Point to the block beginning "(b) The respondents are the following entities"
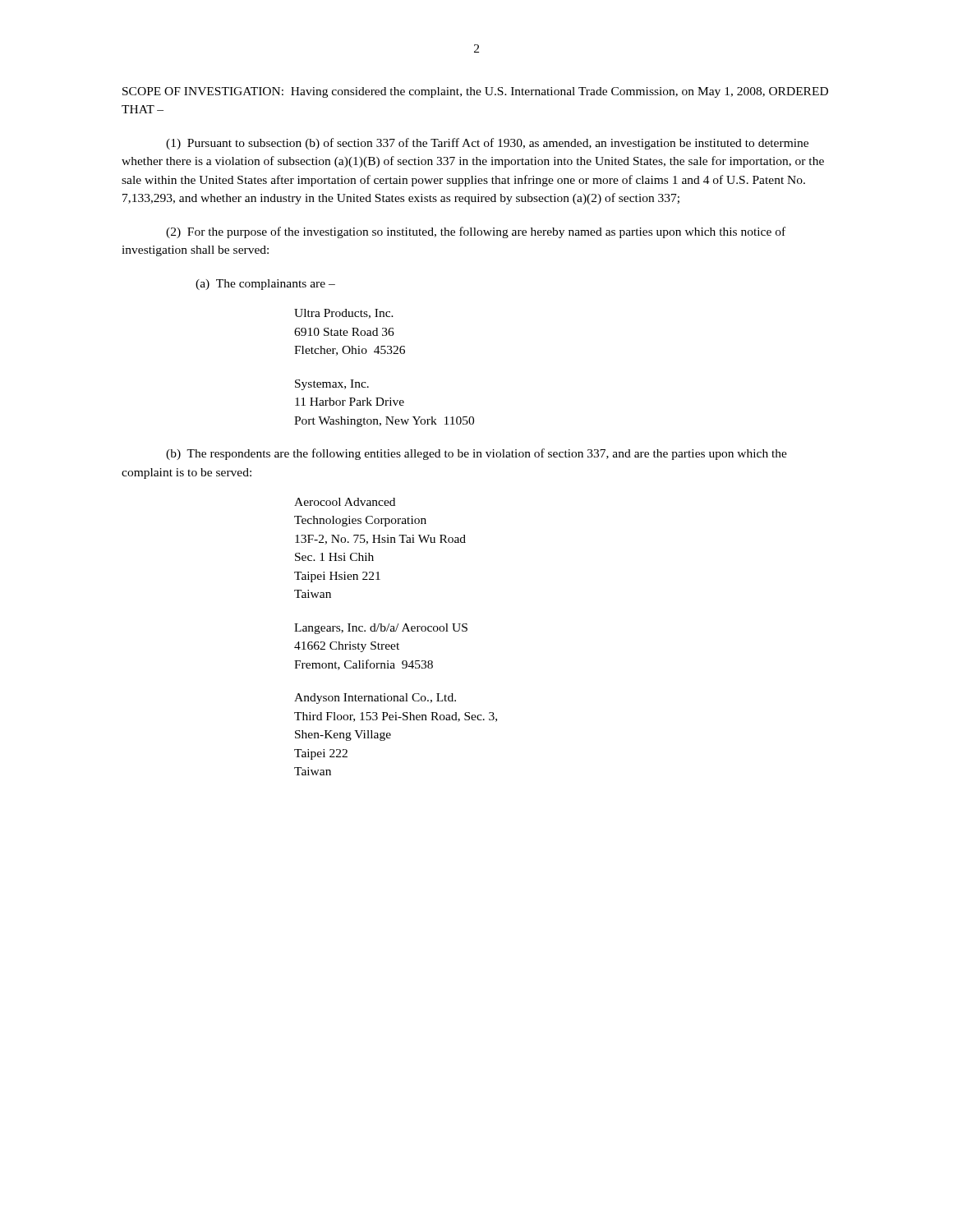Viewport: 953px width, 1232px height. tap(454, 462)
